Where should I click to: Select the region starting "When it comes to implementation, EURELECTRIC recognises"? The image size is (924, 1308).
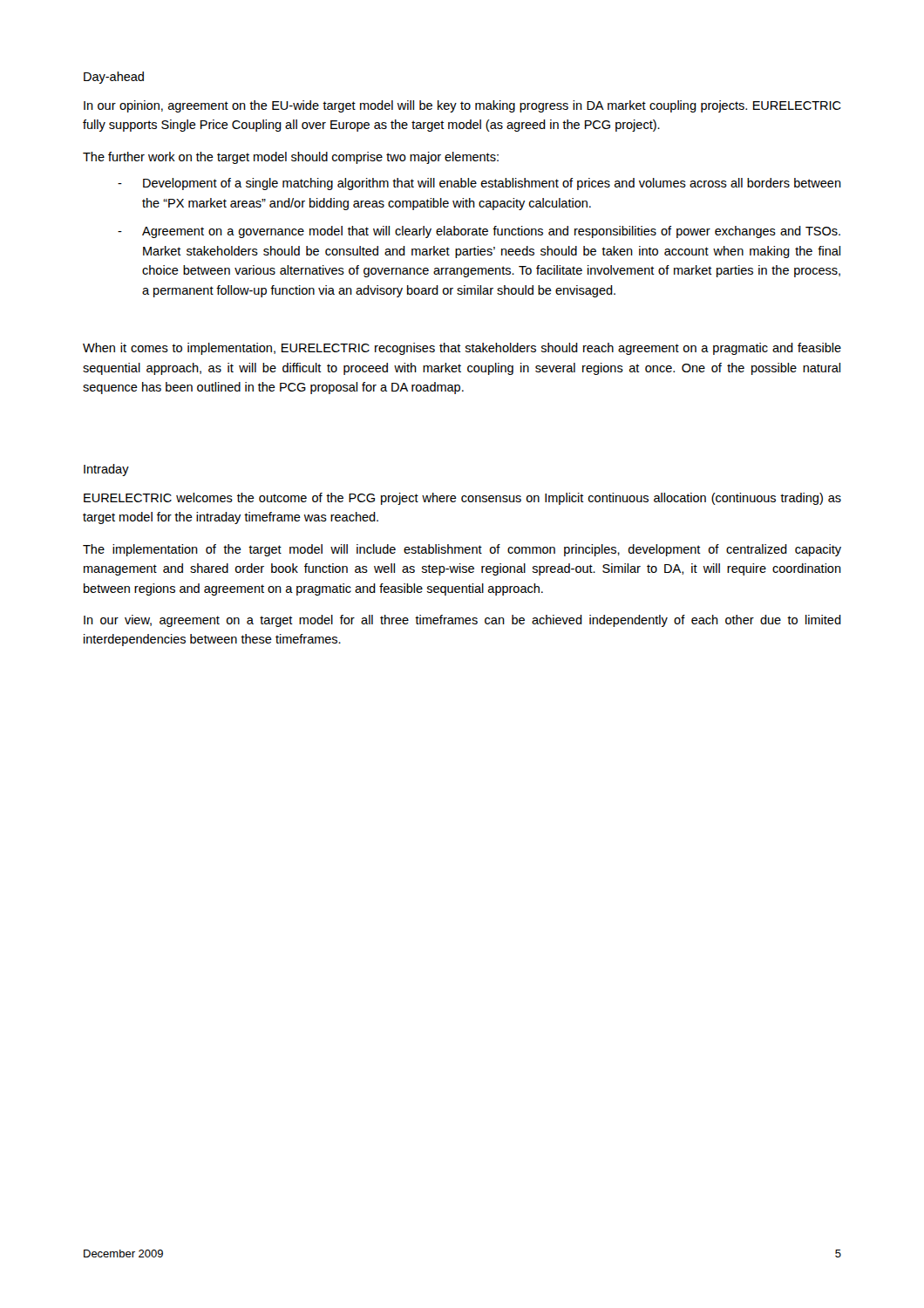coord(462,368)
